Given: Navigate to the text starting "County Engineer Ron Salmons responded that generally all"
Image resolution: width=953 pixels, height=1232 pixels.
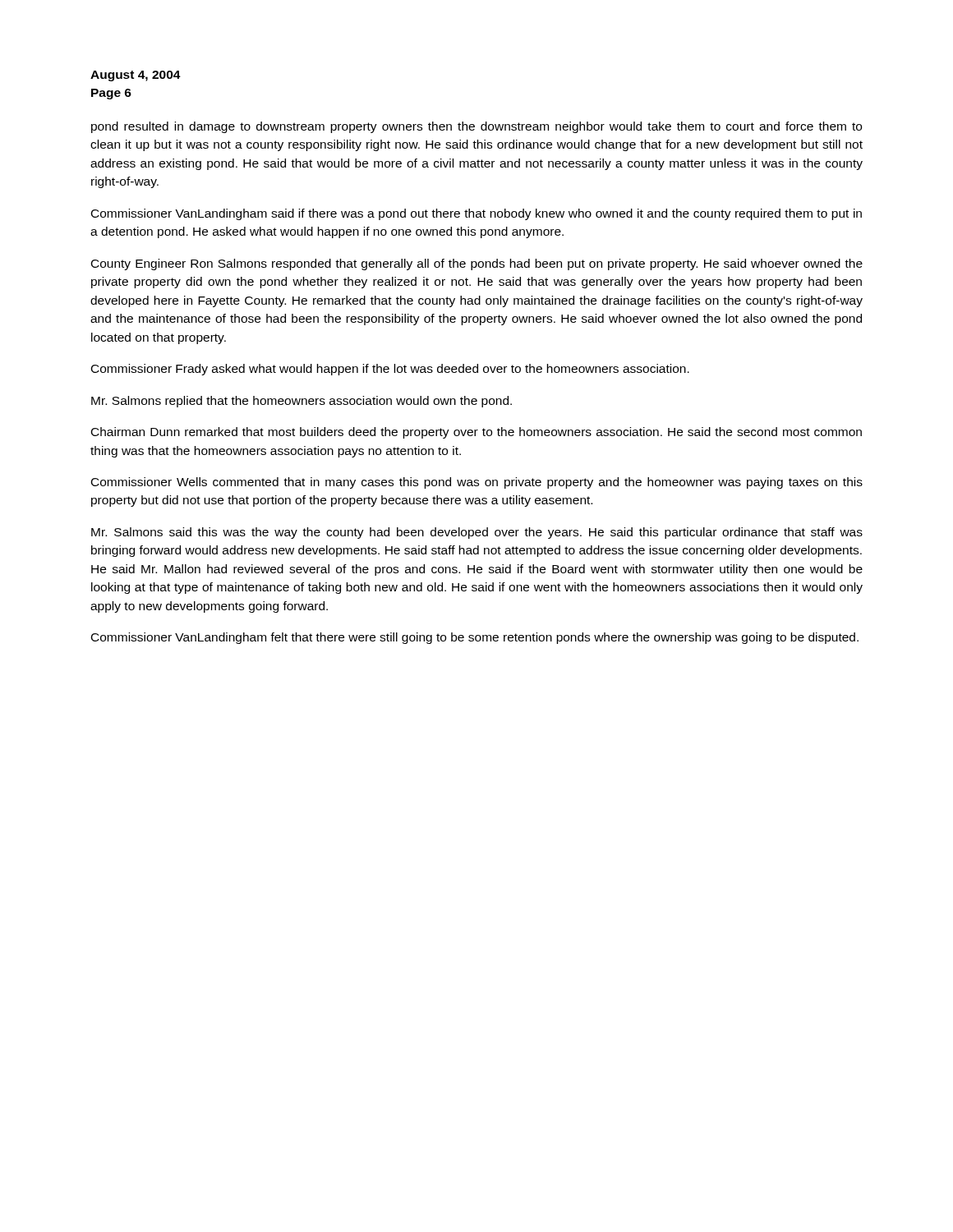Looking at the screenshot, I should tap(476, 300).
